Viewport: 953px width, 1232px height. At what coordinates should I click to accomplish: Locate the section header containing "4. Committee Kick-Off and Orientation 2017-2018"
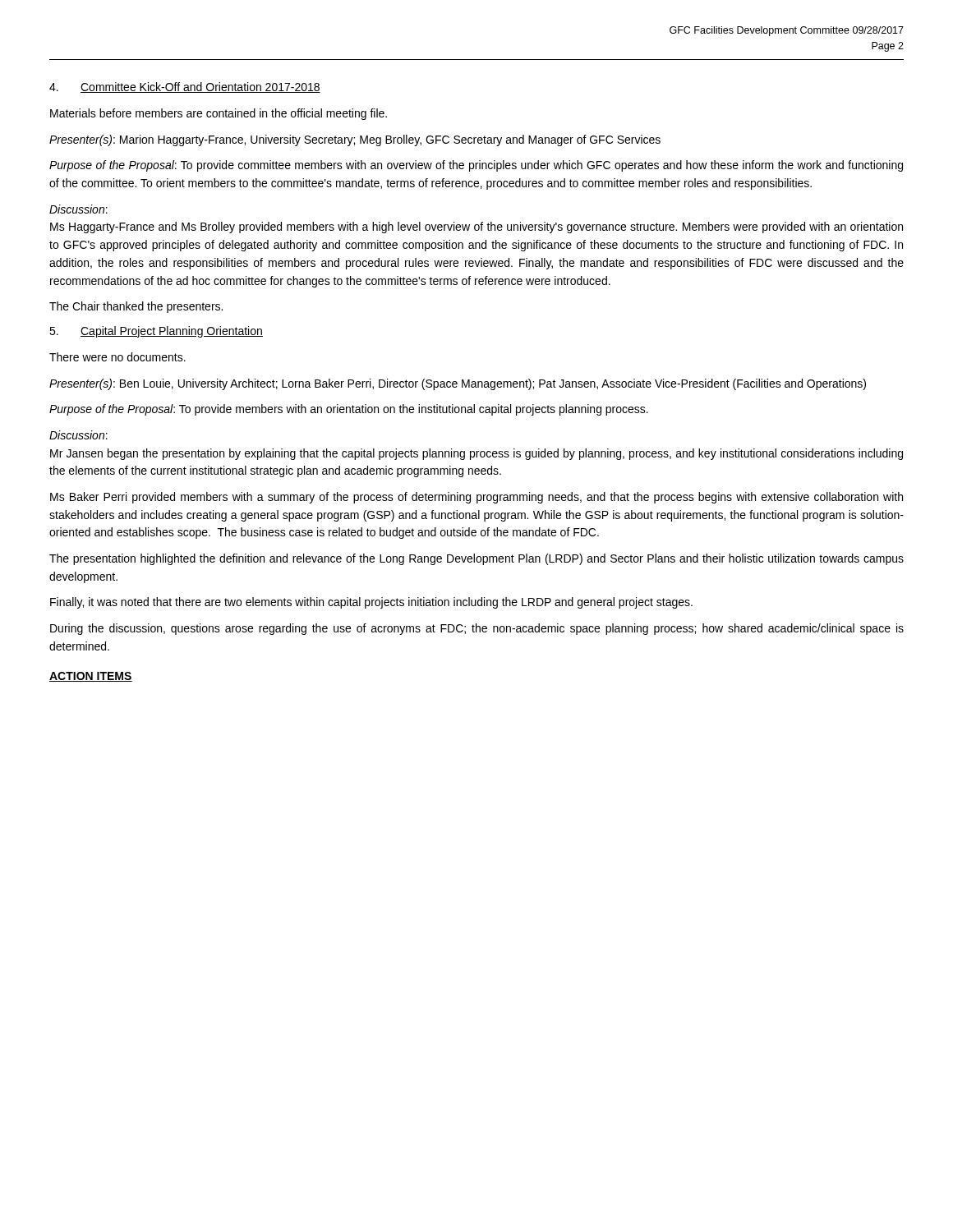185,87
